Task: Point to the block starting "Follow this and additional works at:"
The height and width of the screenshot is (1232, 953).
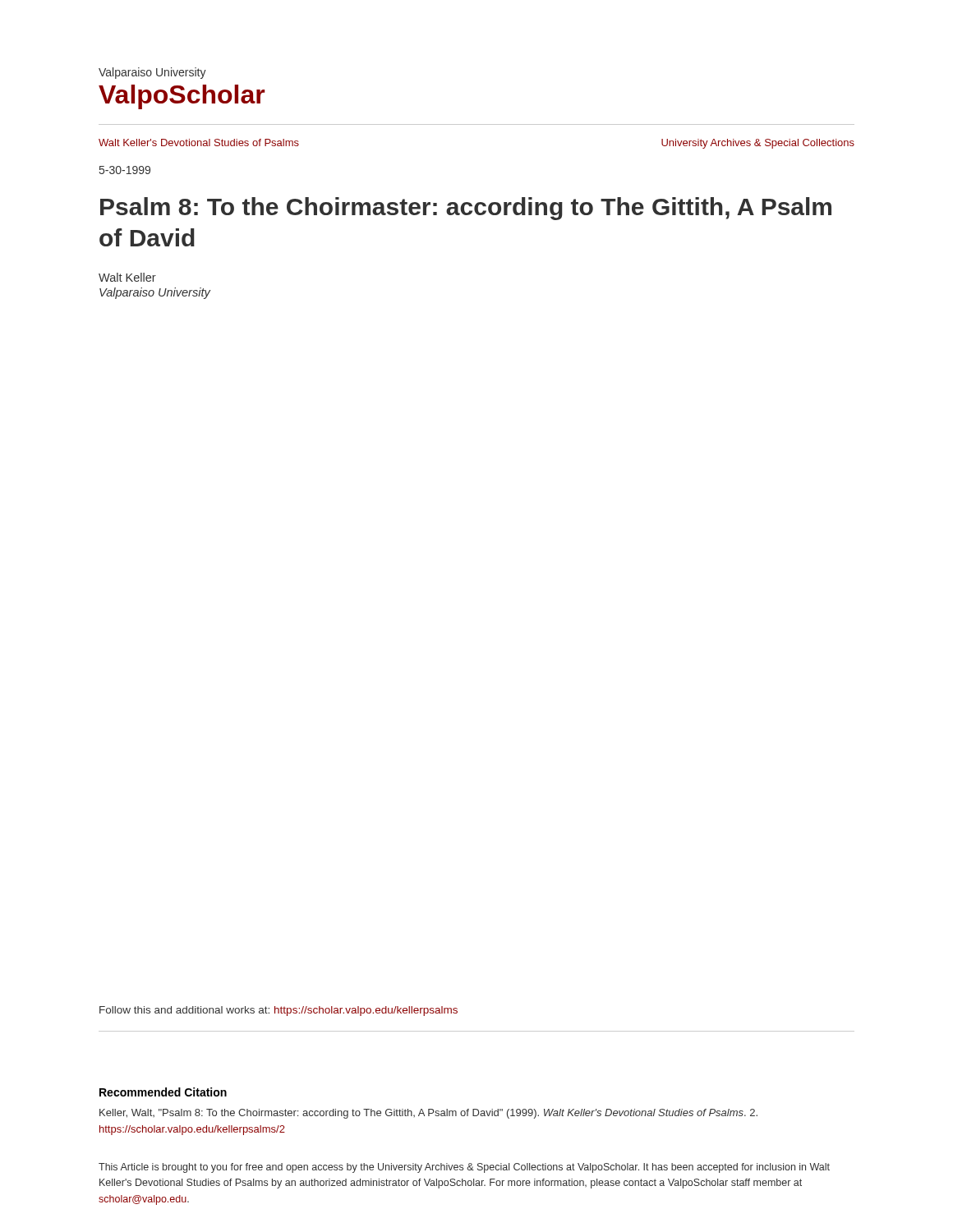Action: [x=278, y=1010]
